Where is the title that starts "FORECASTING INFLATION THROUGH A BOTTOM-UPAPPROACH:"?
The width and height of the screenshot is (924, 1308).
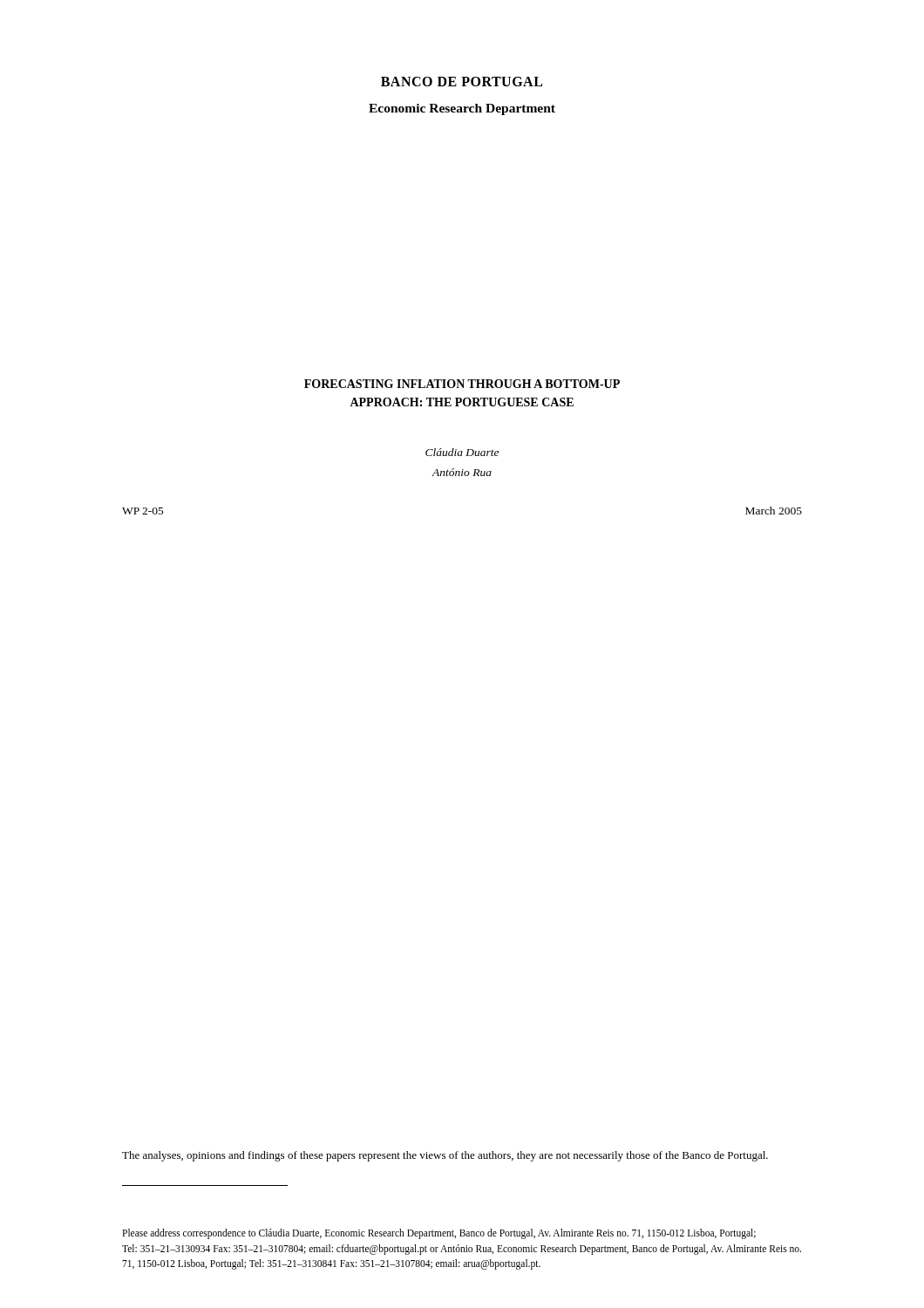[x=462, y=393]
